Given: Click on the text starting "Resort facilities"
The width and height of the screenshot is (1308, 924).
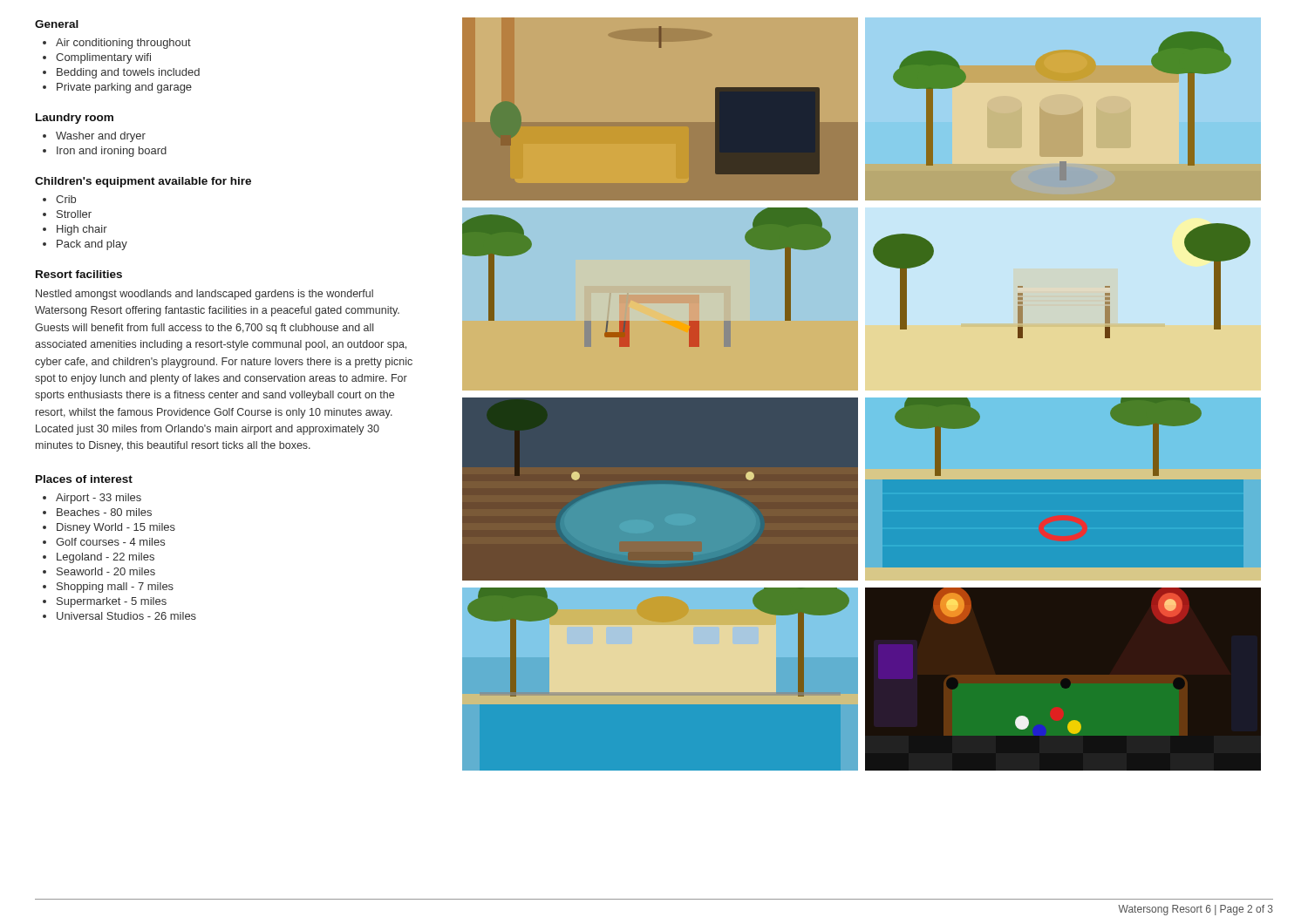Looking at the screenshot, I should (x=79, y=274).
